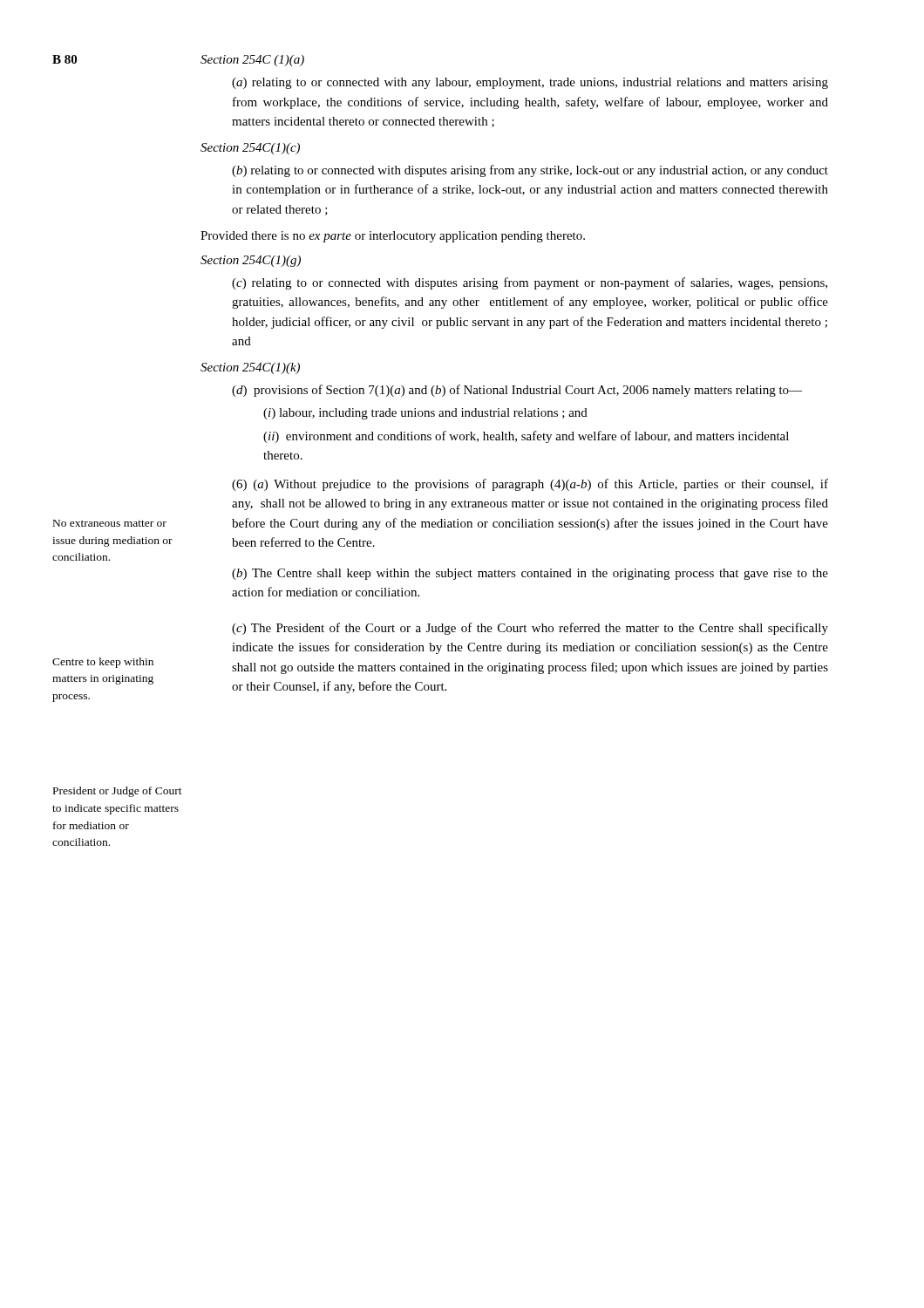Select the text block that says "(c) The President of"
Image resolution: width=924 pixels, height=1308 pixels.
coord(530,657)
